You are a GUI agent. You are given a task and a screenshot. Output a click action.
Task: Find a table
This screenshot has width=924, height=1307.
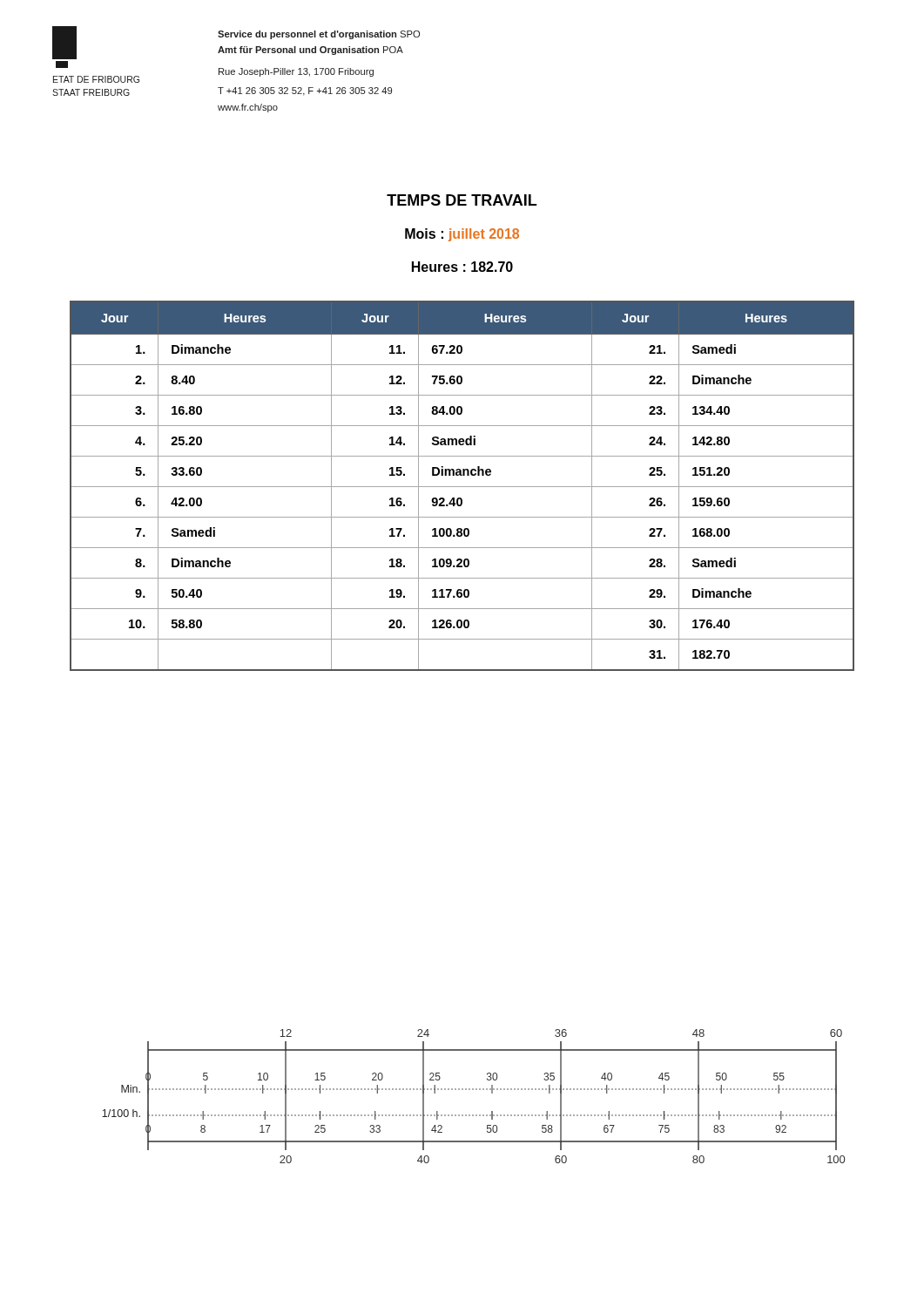click(x=462, y=486)
